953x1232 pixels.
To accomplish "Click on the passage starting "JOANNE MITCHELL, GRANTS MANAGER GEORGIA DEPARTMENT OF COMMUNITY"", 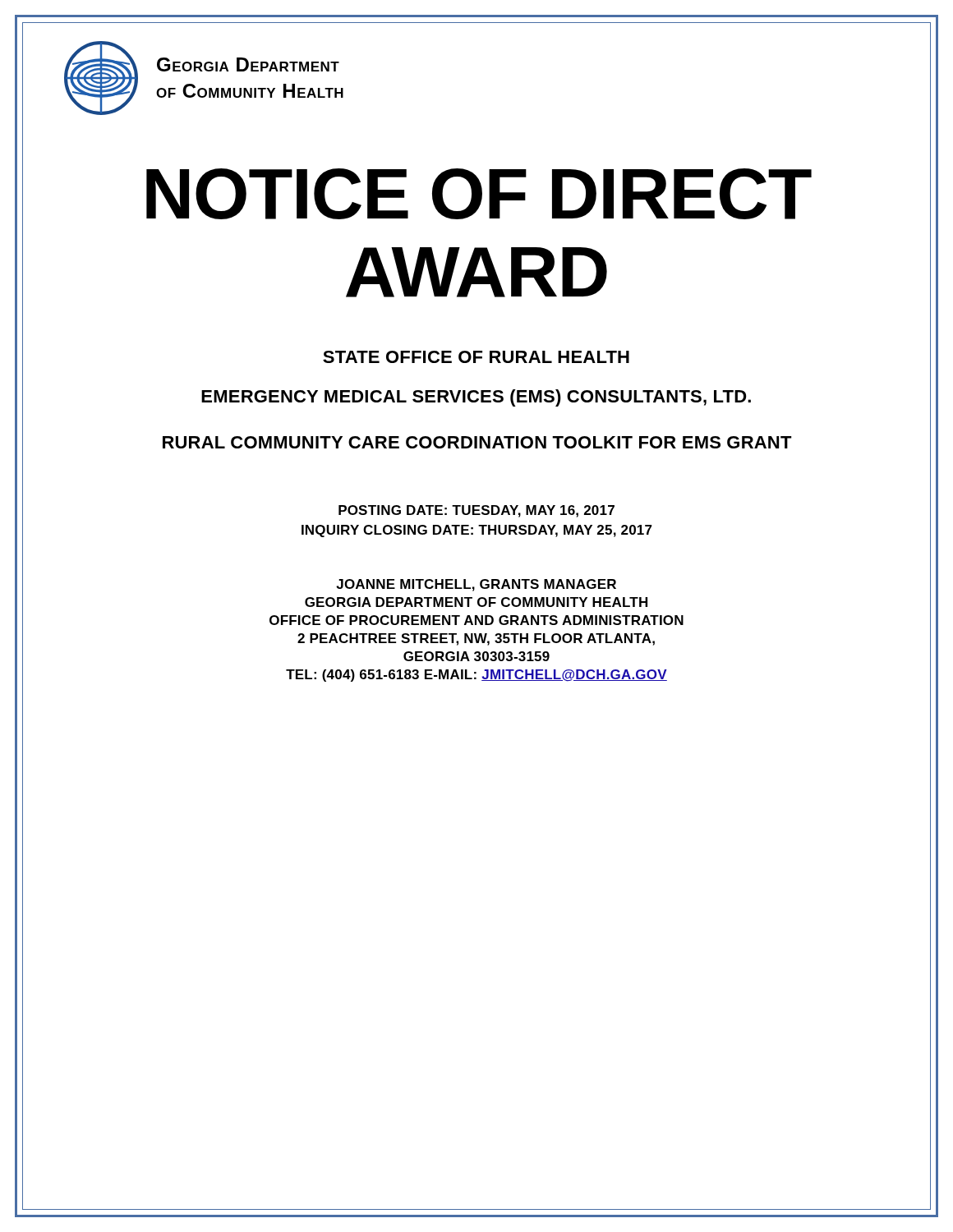I will pyautogui.click(x=476, y=630).
